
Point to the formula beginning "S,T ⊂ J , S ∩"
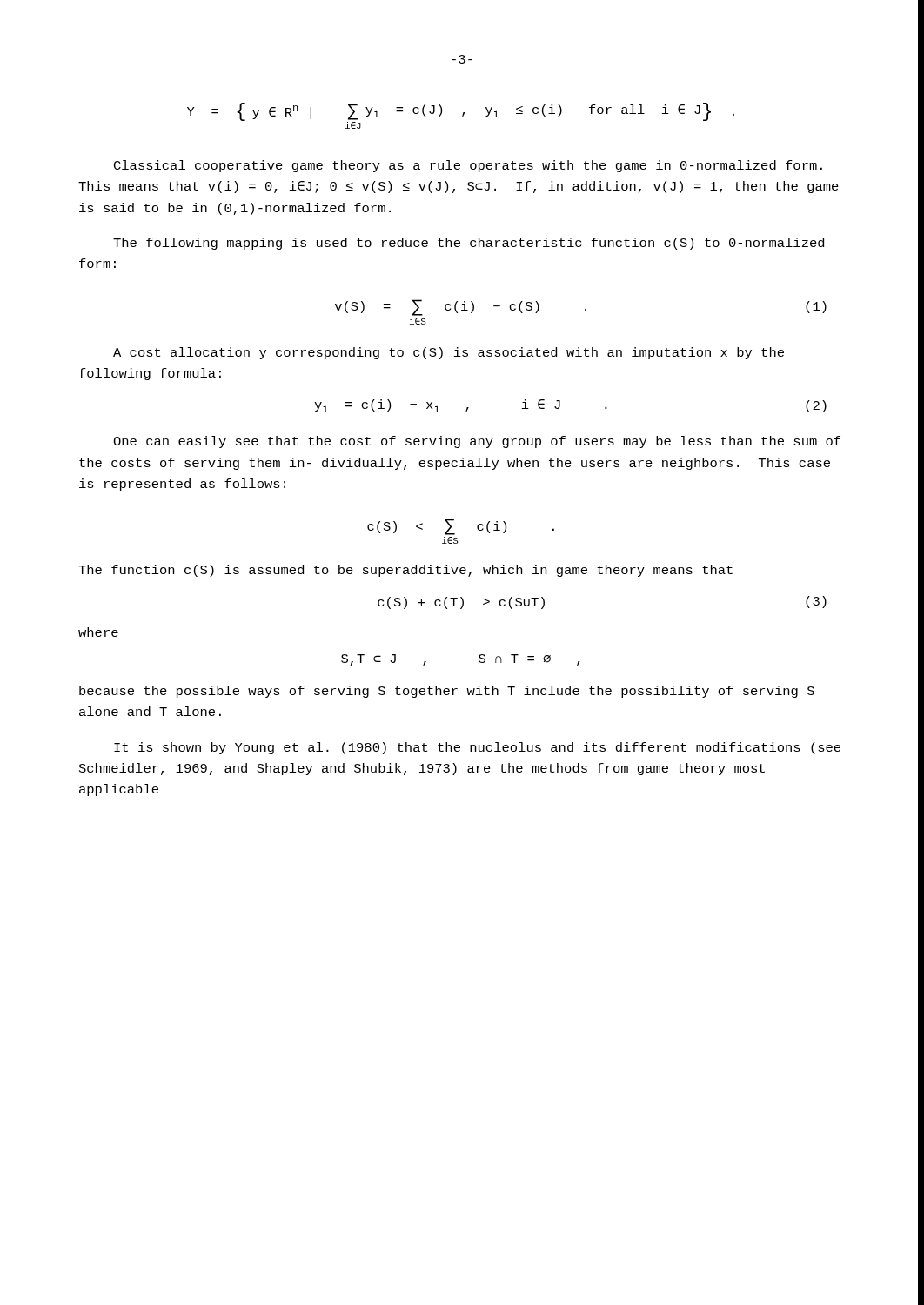pyautogui.click(x=361, y=660)
